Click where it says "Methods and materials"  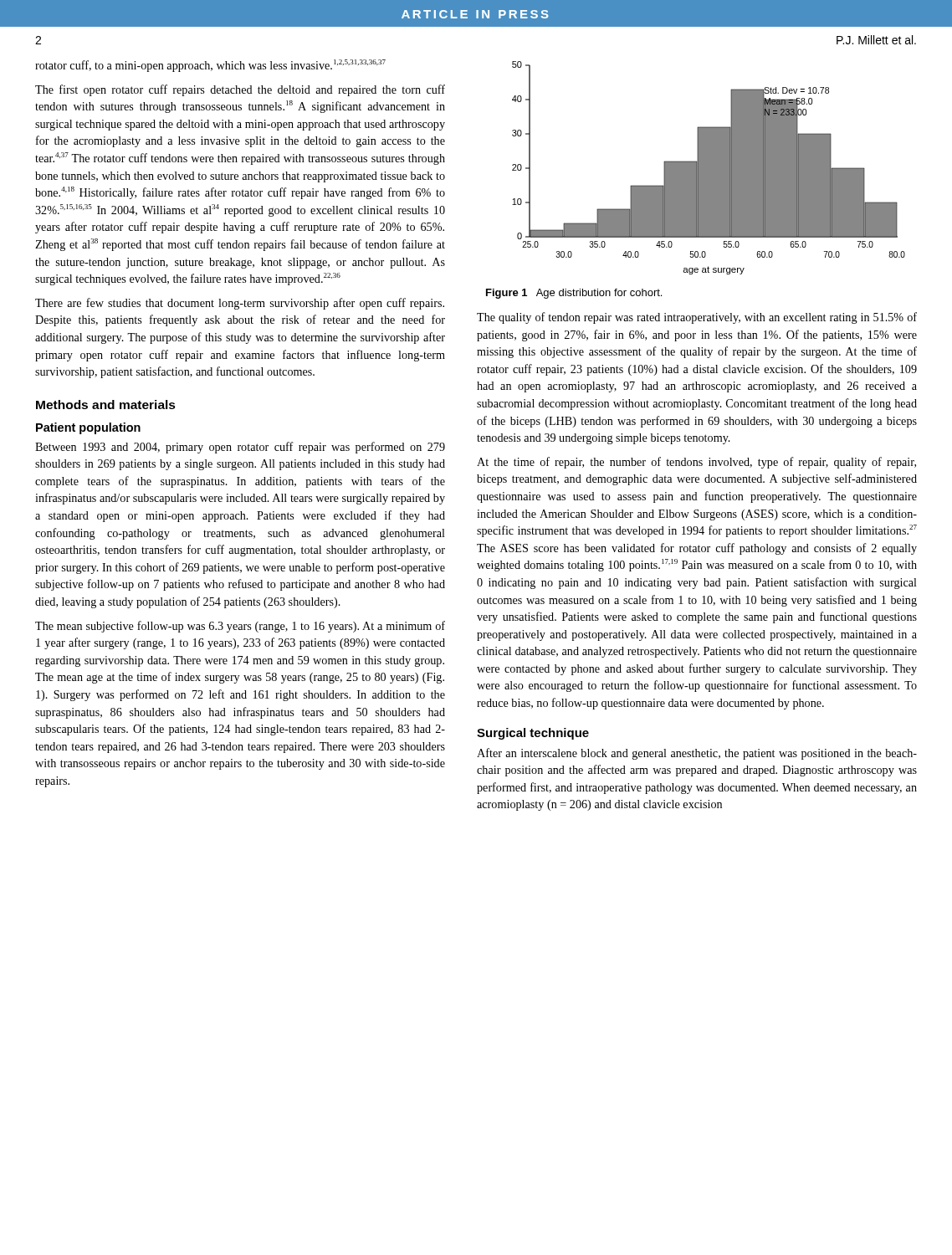coord(105,404)
